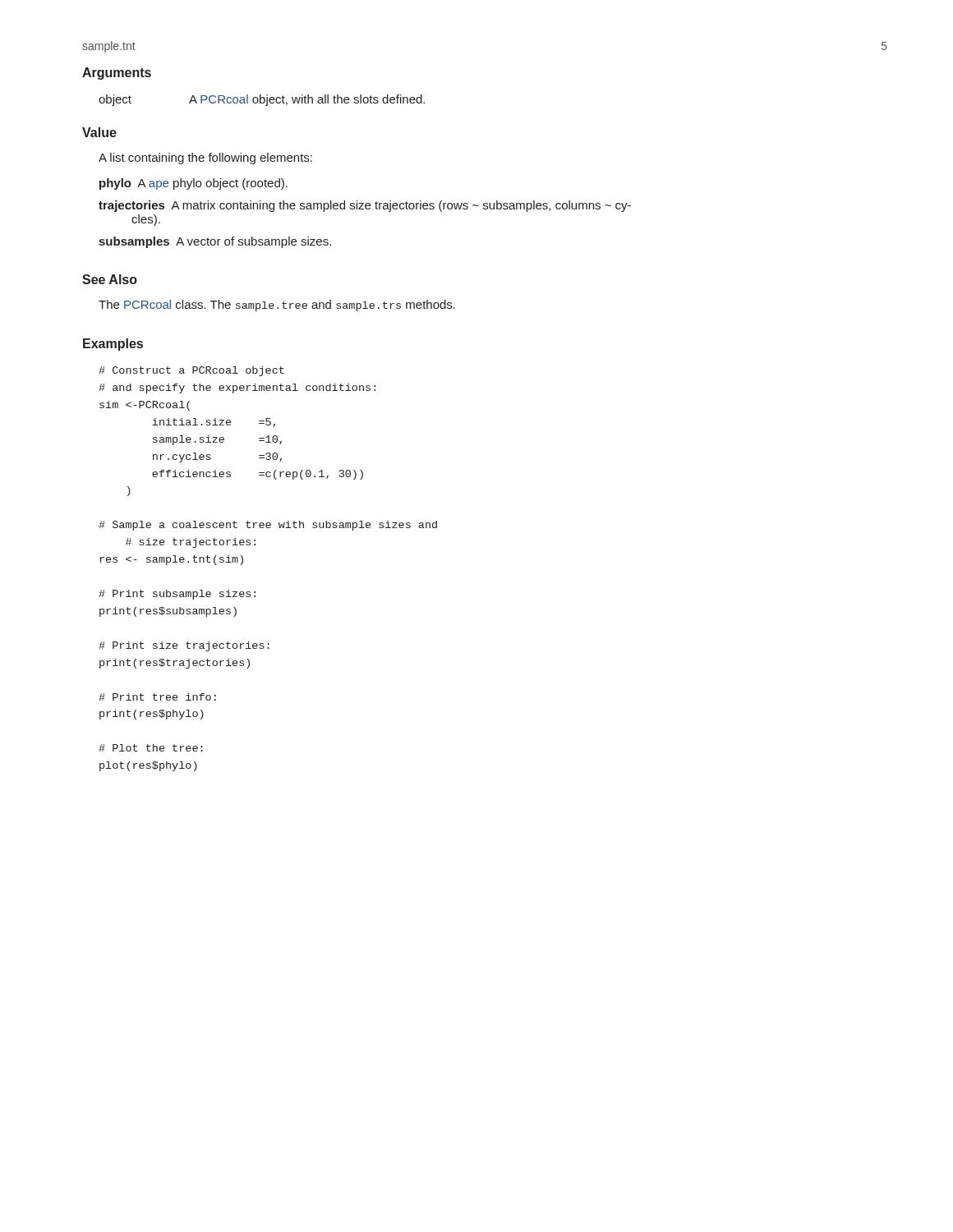The height and width of the screenshot is (1232, 953).
Task: Navigate to the element starting "The PCRcoal class. The sample.tree and"
Action: pyautogui.click(x=277, y=305)
